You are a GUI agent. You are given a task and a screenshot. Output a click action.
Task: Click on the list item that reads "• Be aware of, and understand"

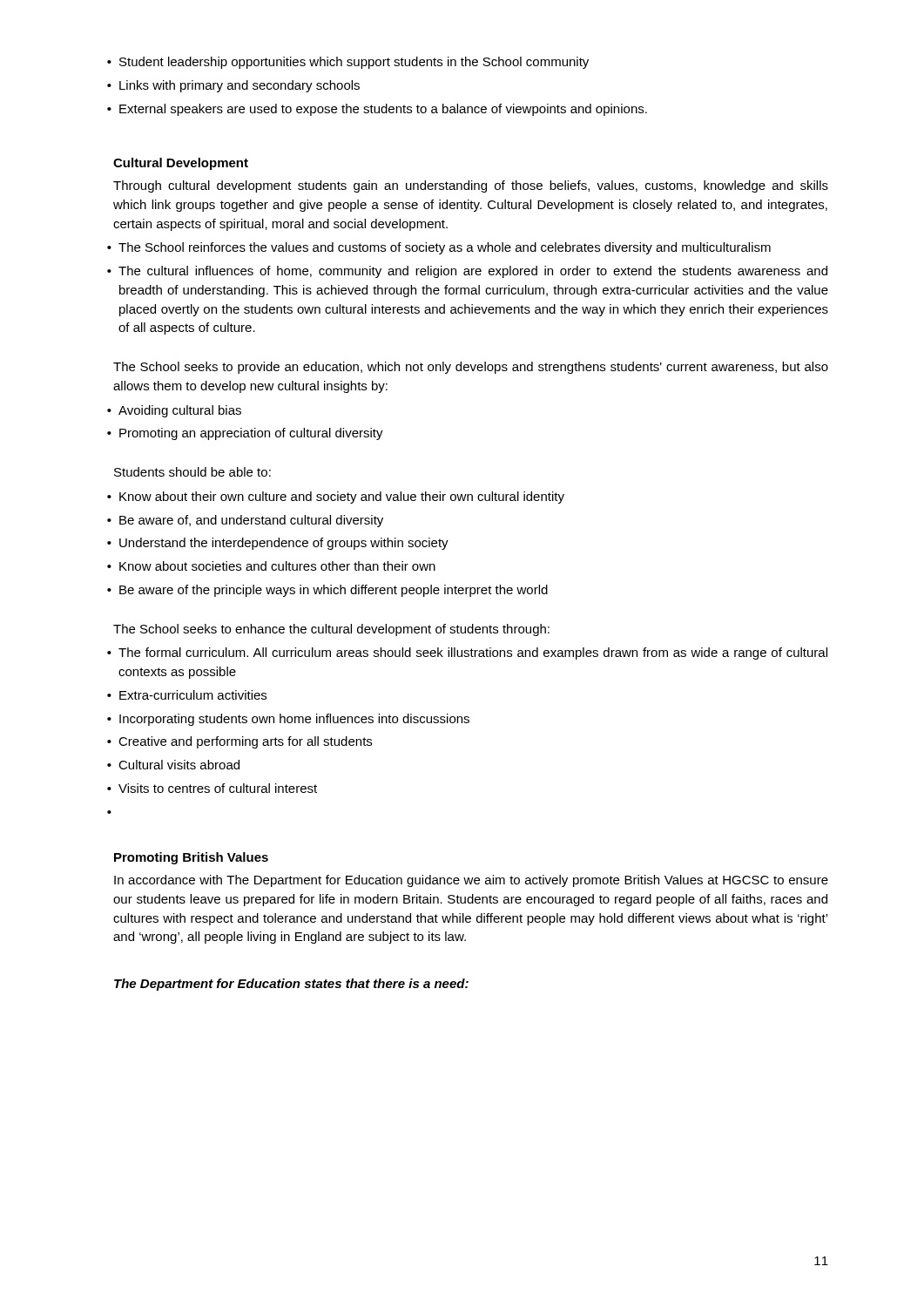(x=235, y=520)
